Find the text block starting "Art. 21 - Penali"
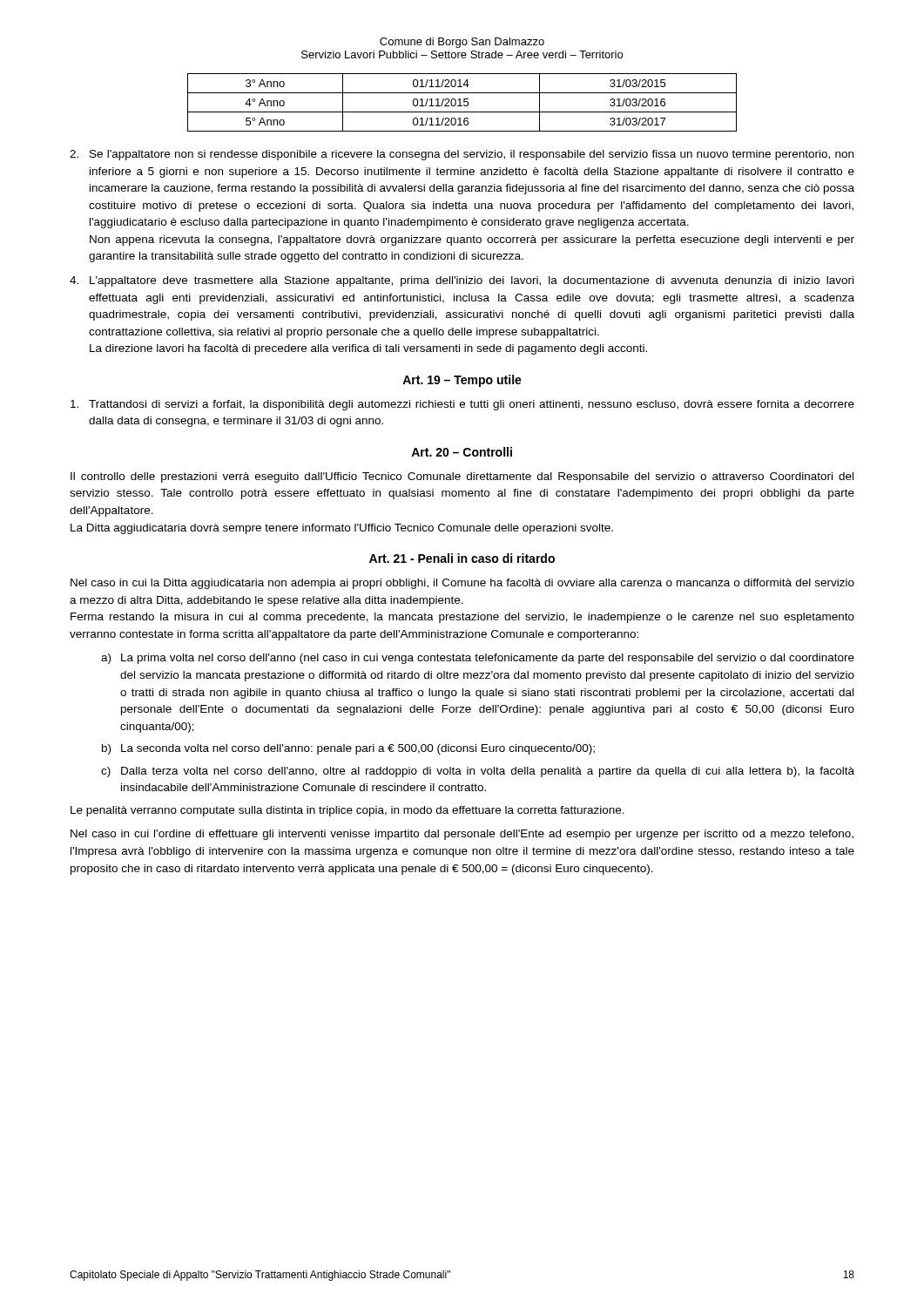Screen dimensions: 1307x924 tap(462, 559)
